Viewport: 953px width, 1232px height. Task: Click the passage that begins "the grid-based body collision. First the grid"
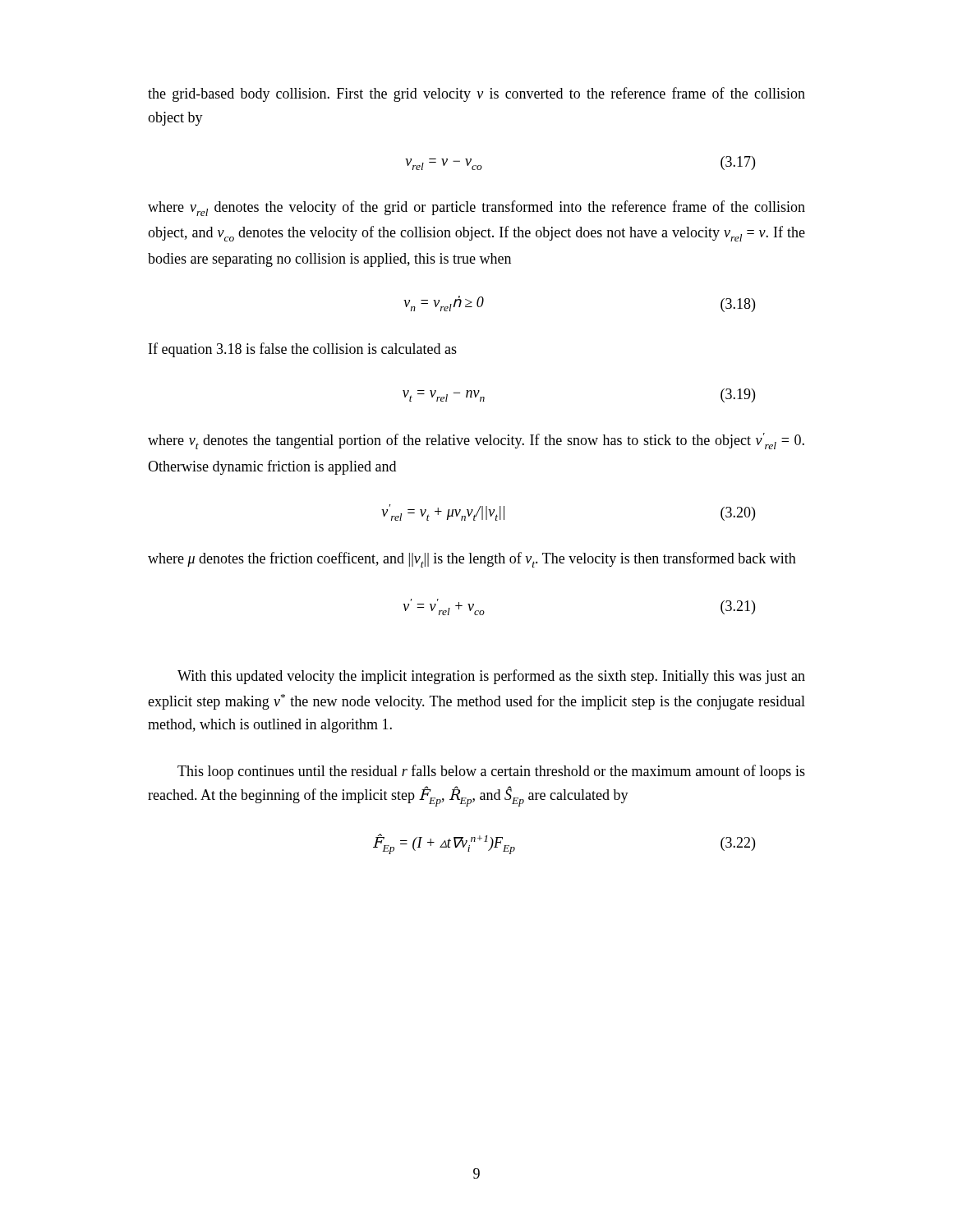(476, 105)
